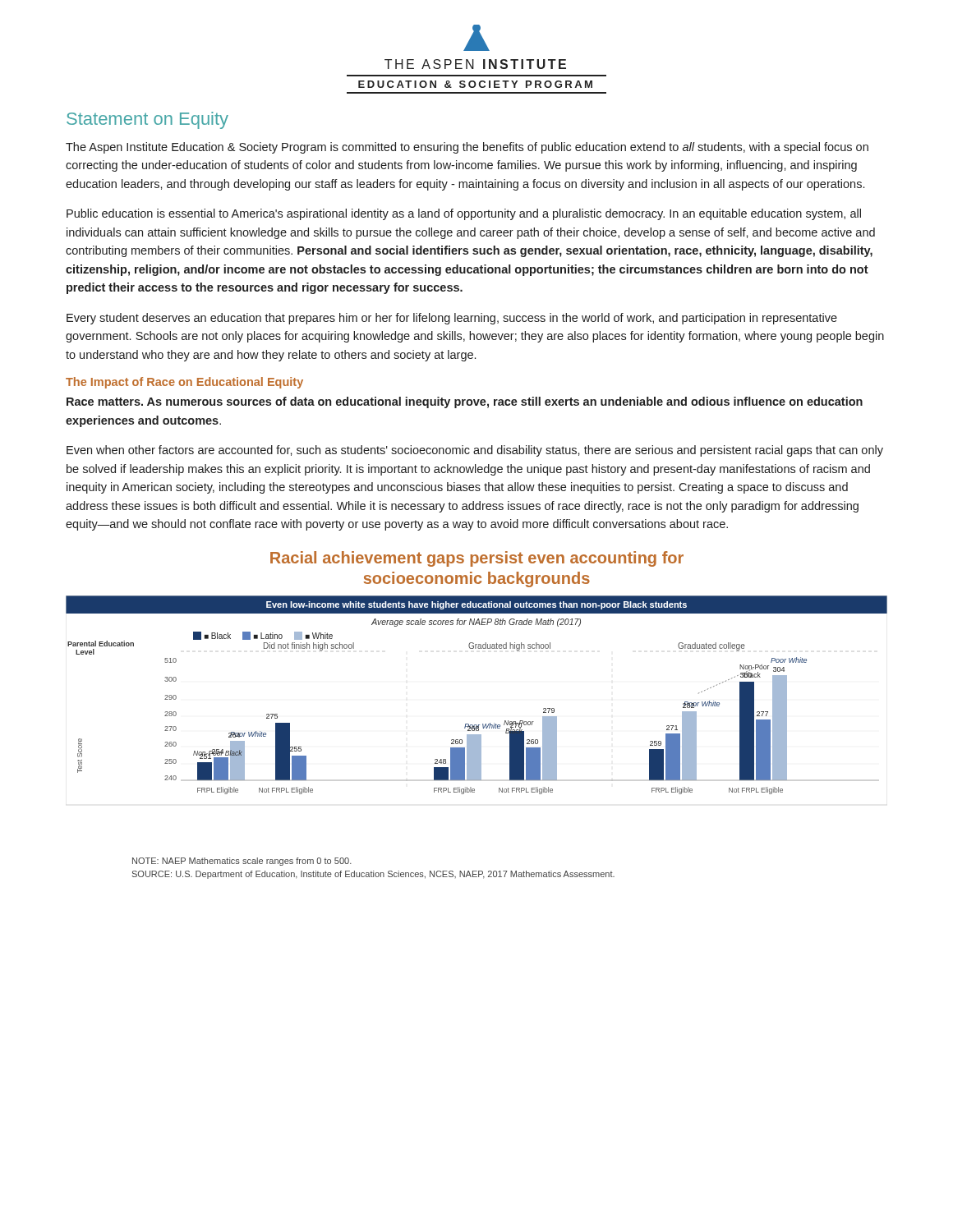The image size is (953, 1232).
Task: Point to the block beginning "Race matters. As"
Action: [464, 411]
